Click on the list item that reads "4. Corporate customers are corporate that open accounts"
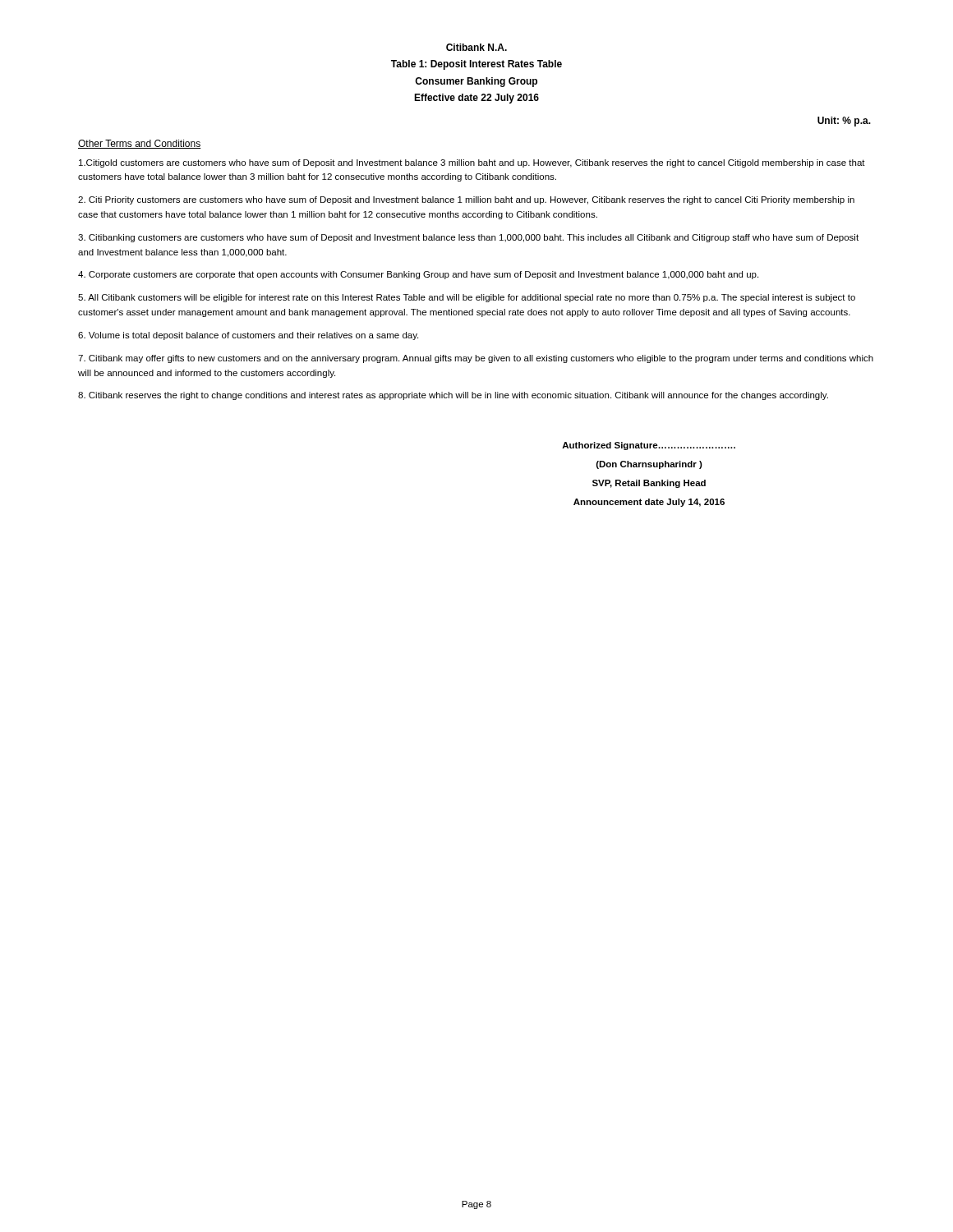 tap(419, 275)
